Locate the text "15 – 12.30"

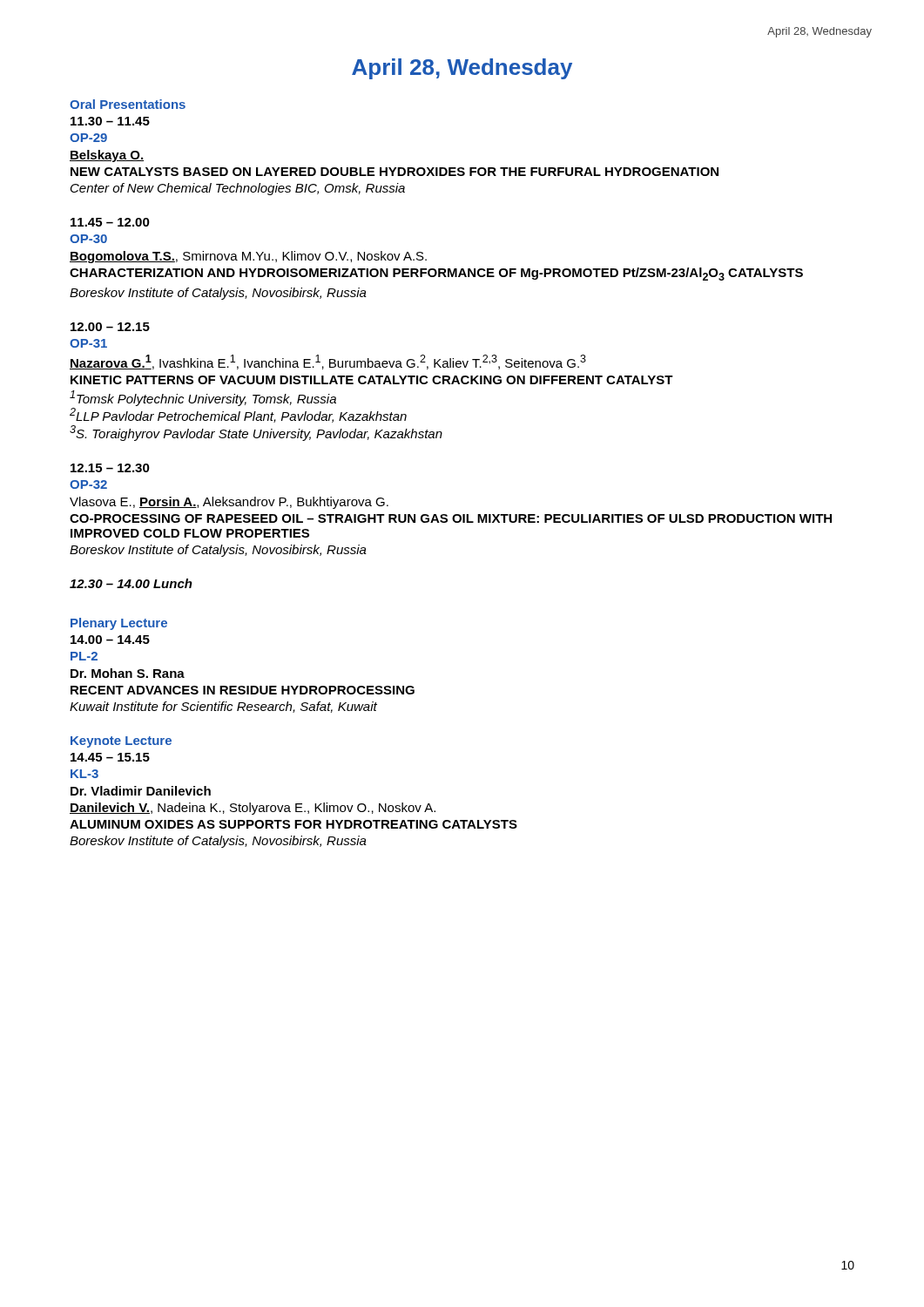110,467
